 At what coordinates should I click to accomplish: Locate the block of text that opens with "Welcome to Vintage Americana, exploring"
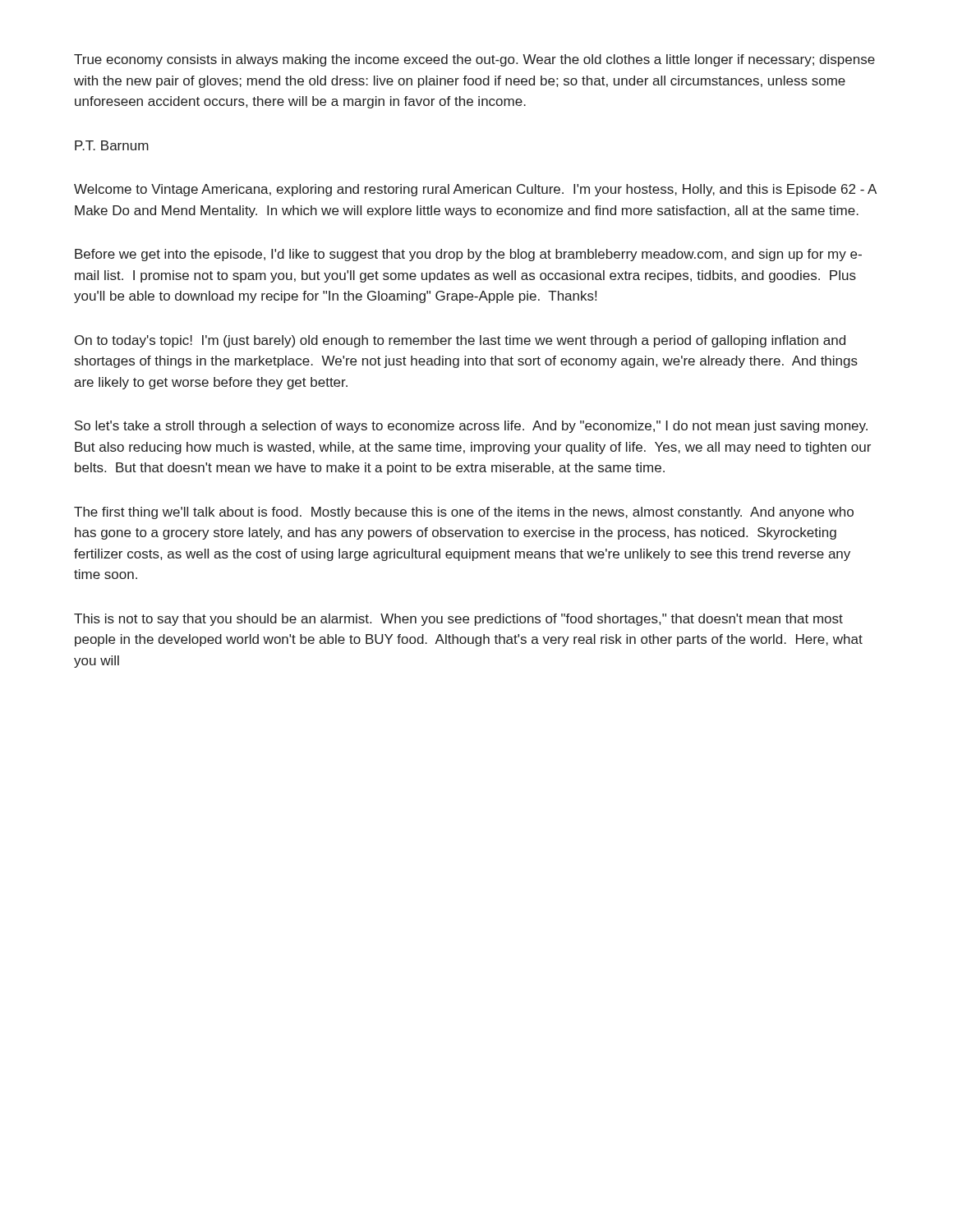(475, 200)
